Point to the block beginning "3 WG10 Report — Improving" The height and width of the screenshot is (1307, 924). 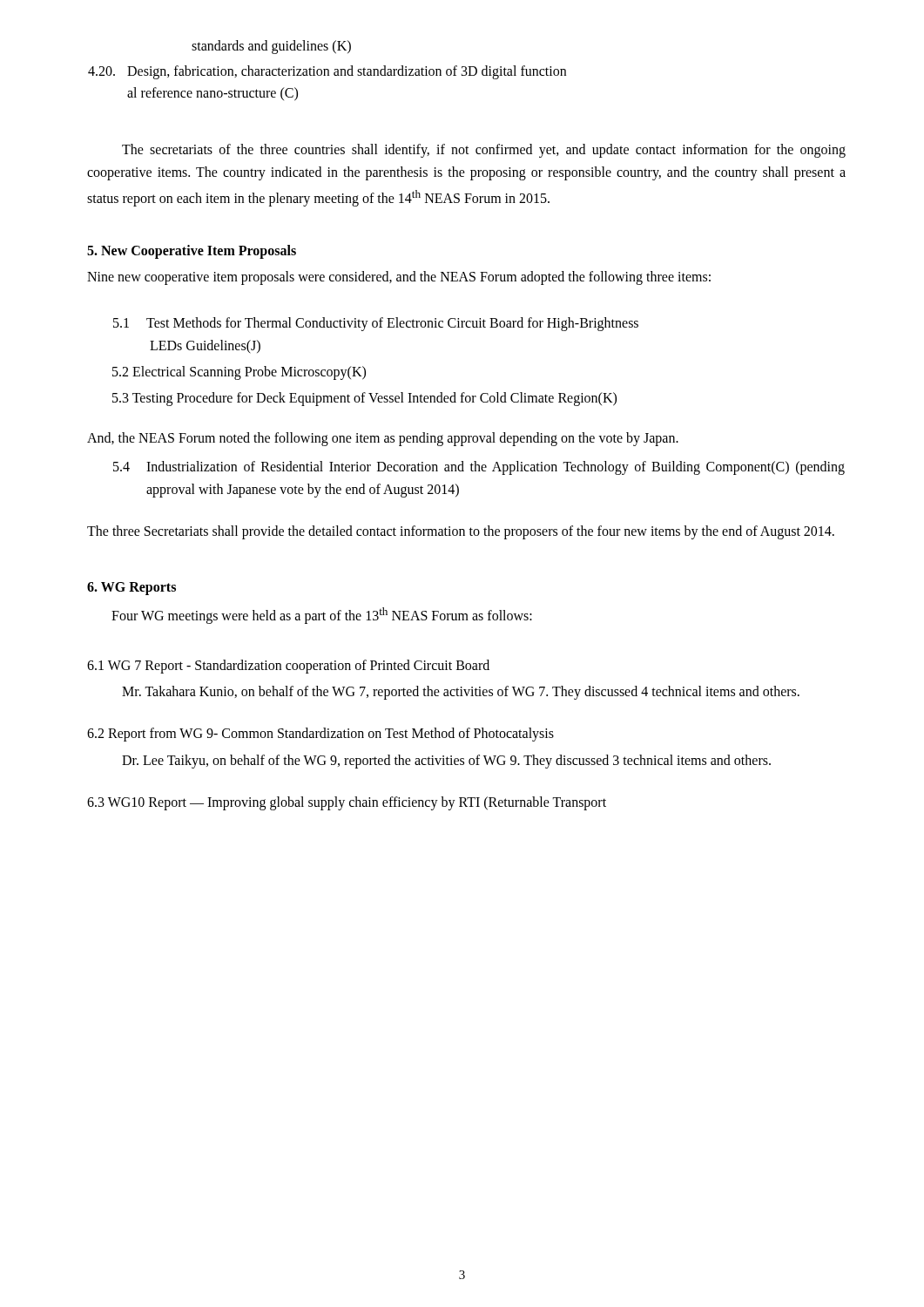click(x=347, y=802)
